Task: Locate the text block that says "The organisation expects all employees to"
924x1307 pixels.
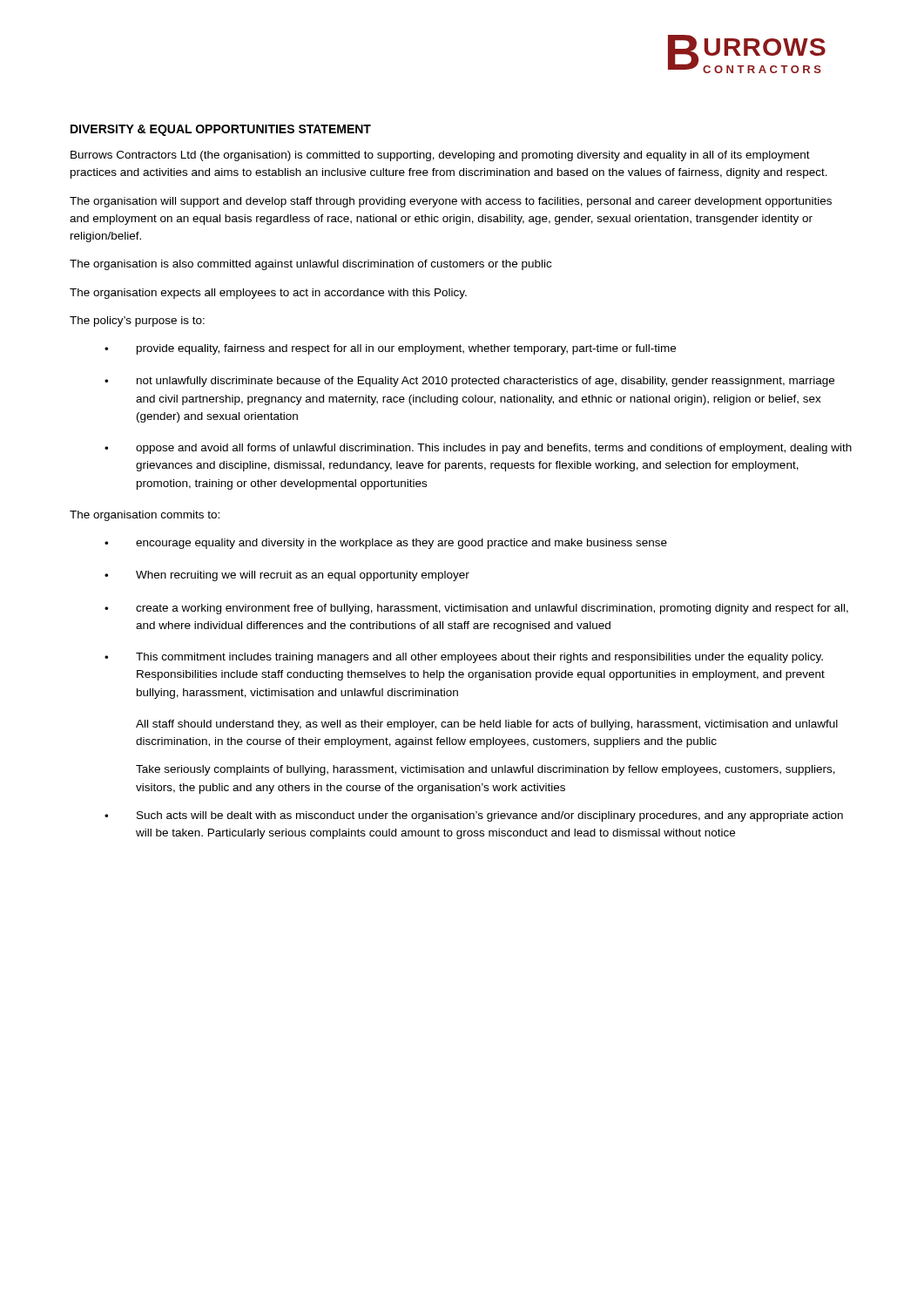Action: coord(269,292)
